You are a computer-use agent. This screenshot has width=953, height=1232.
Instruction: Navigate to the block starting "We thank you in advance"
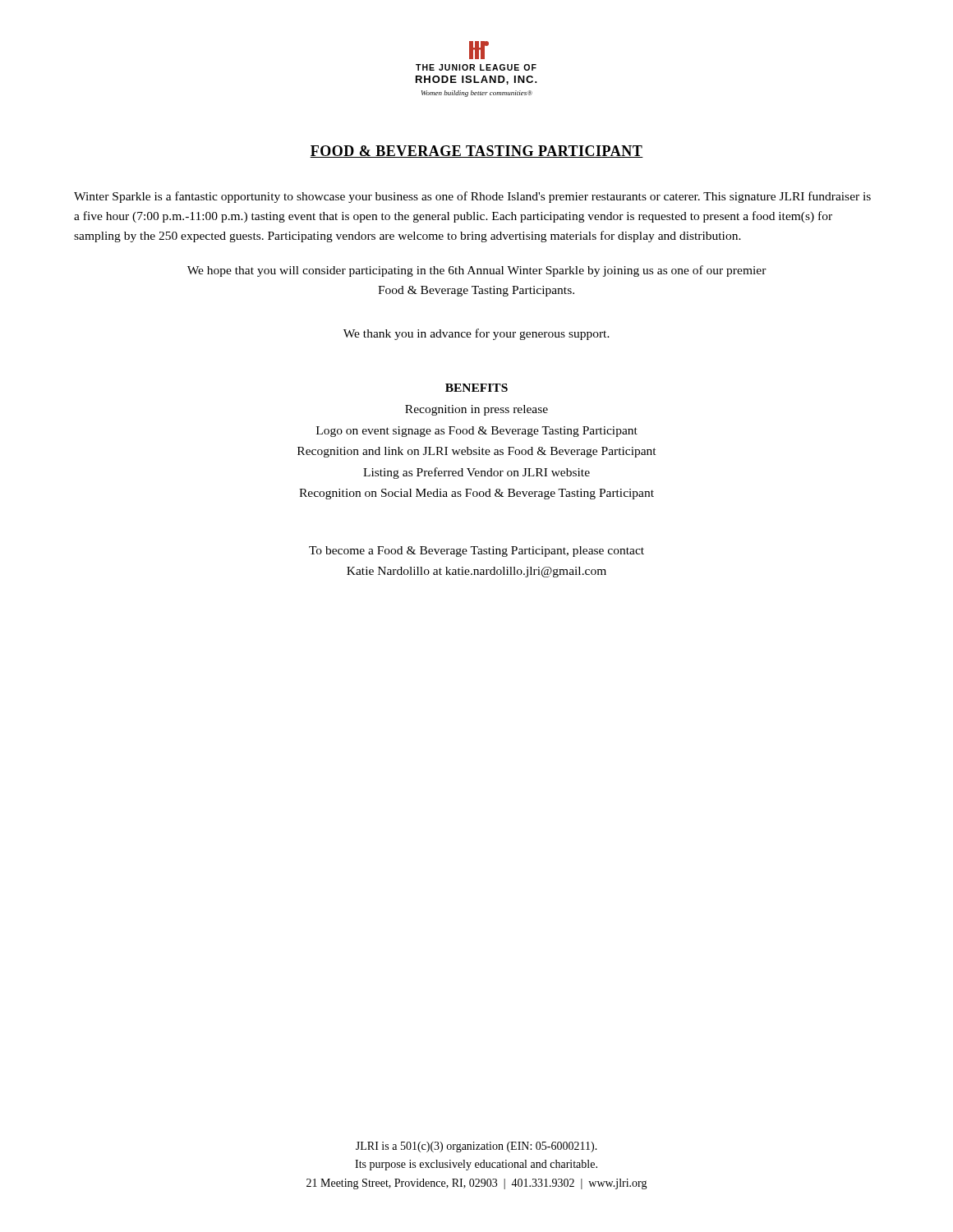tap(476, 333)
